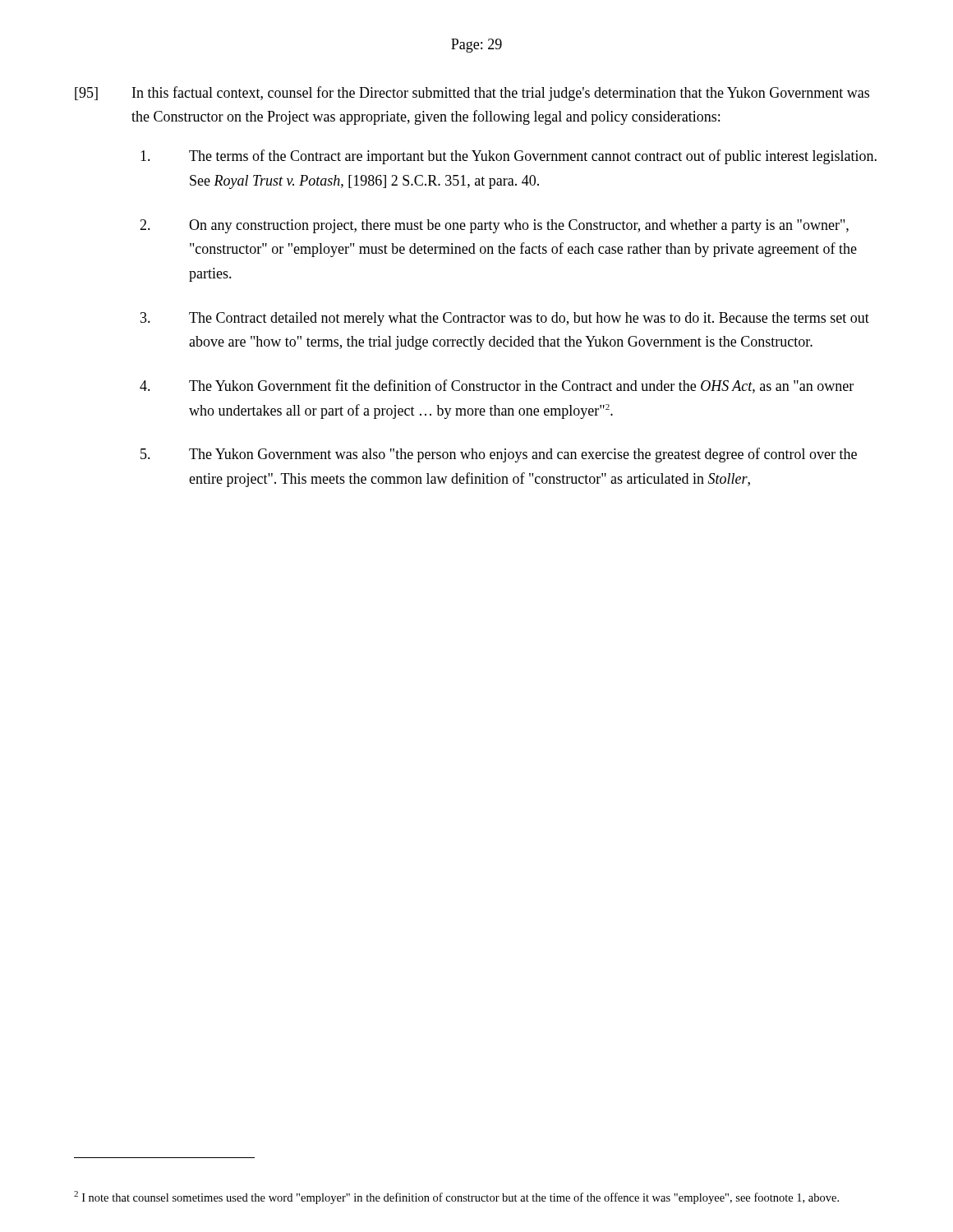Where is the passage that starts "4. The Yukon Government fit"?
Screen dimensions: 1232x953
509,399
